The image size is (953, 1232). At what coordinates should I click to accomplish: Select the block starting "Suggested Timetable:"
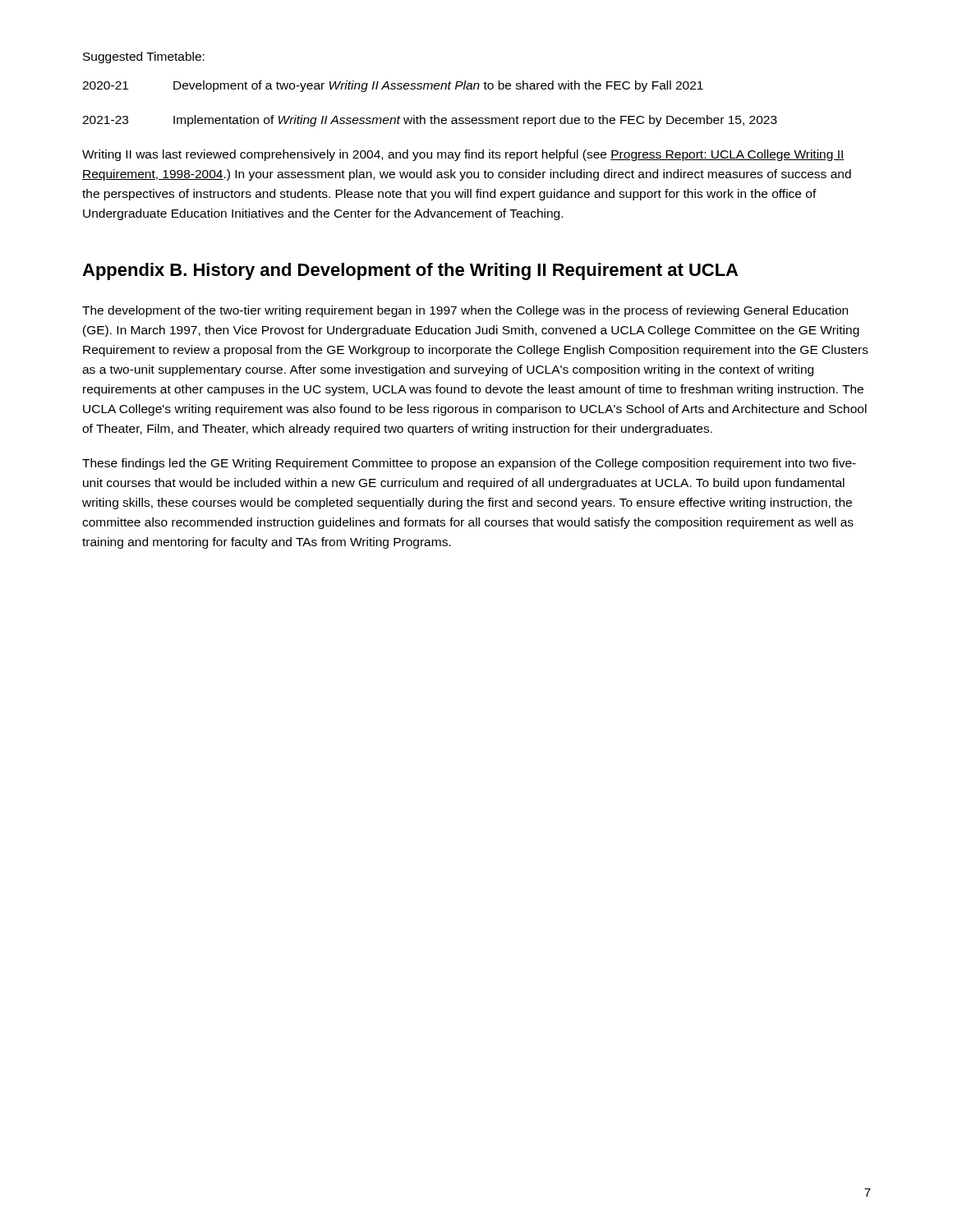144,56
